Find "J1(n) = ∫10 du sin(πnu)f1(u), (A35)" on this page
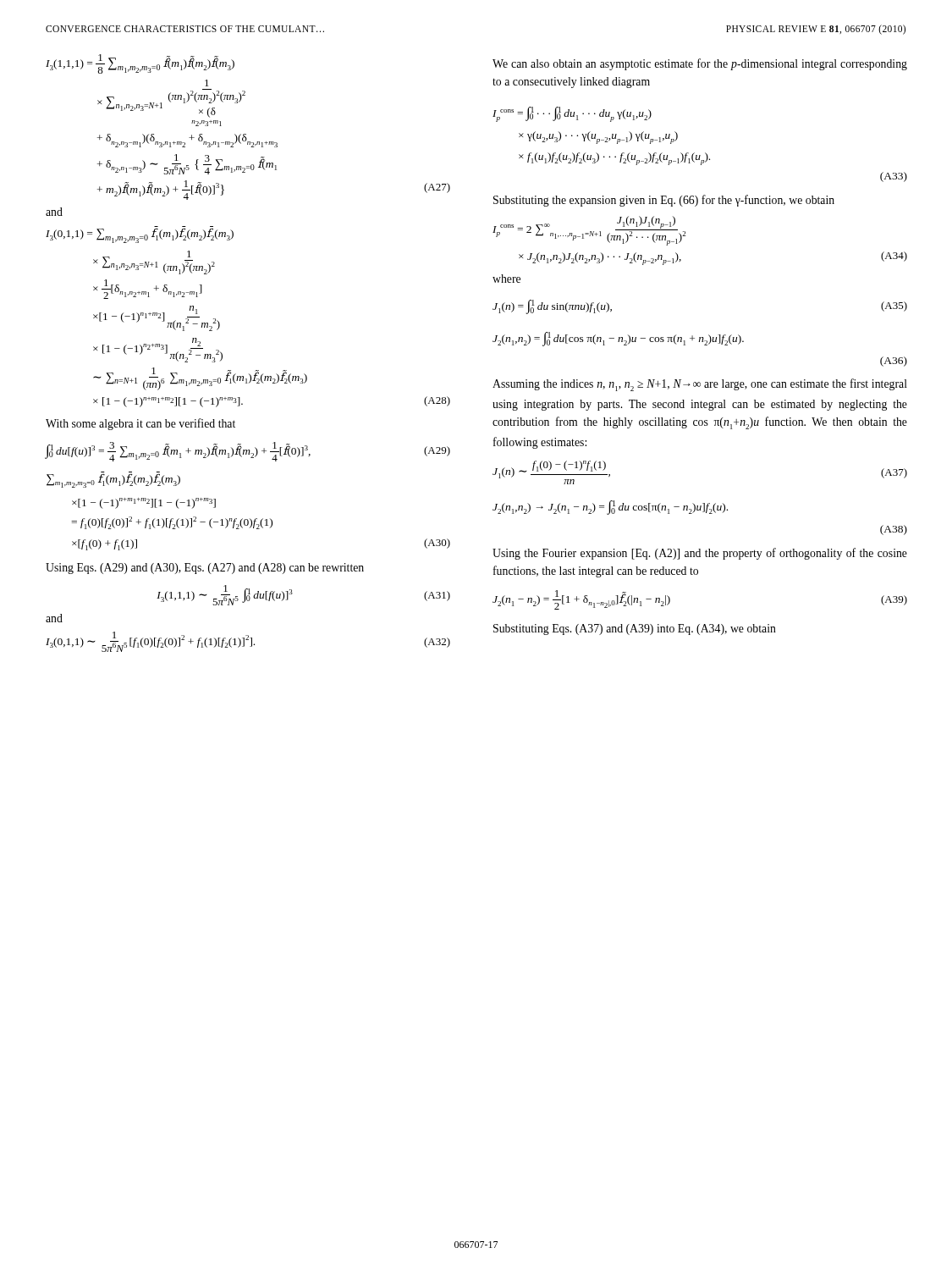The width and height of the screenshot is (952, 1270). point(555,306)
